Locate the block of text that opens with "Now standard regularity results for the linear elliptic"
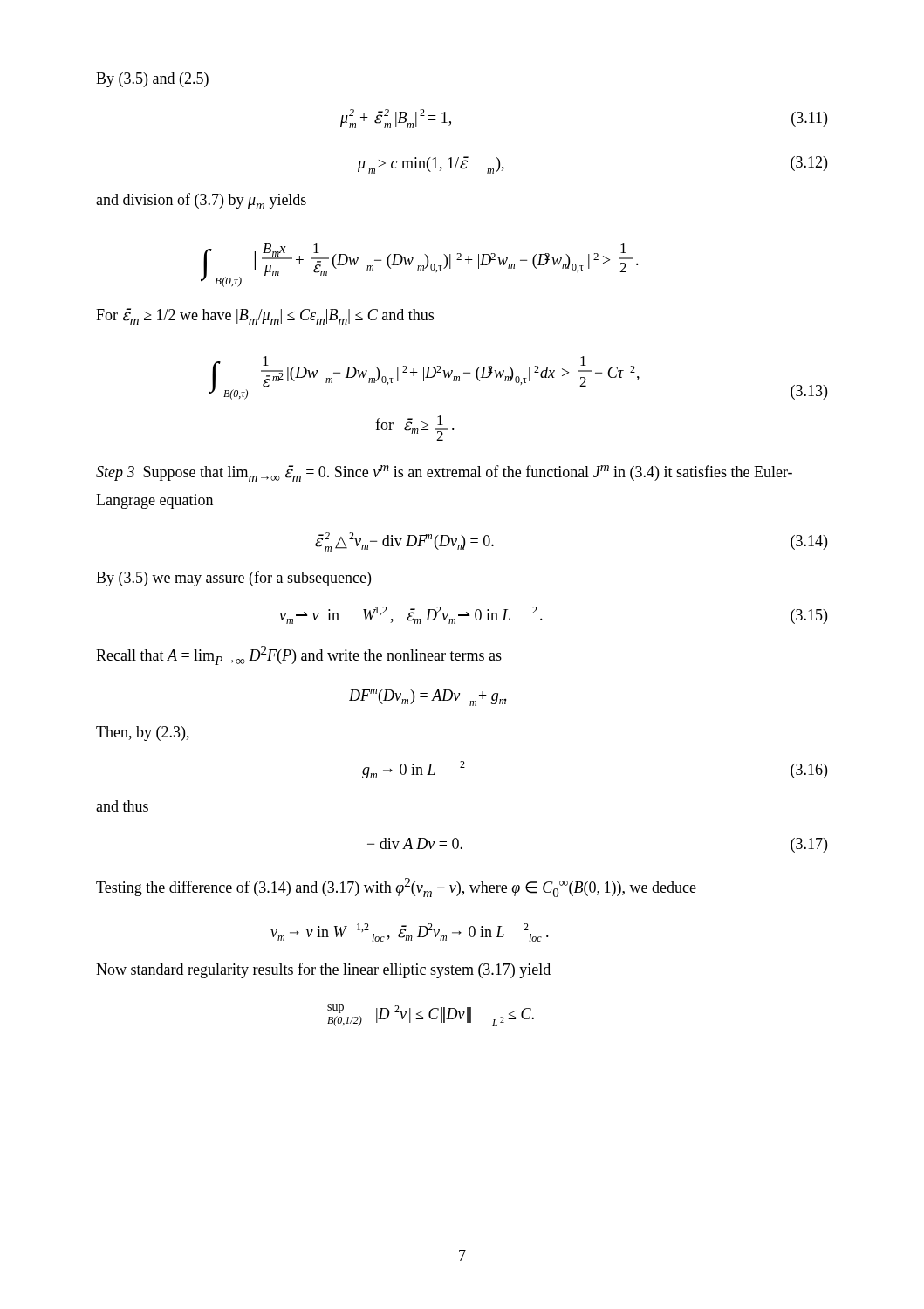 pos(323,969)
